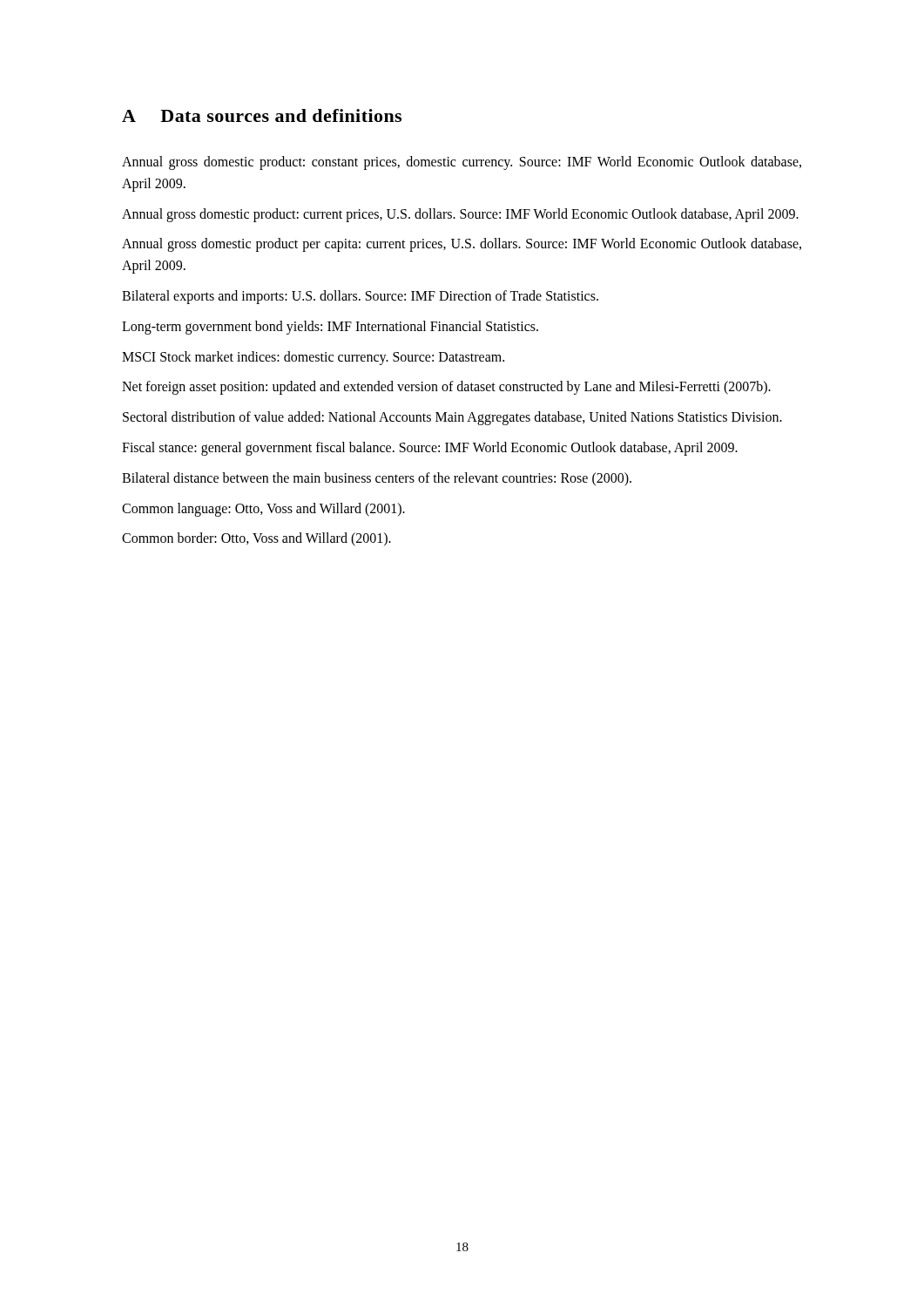Find the element starting "Common language: Otto, Voss and Willard (2001)."
Screen dimensions: 1307x924
click(264, 508)
